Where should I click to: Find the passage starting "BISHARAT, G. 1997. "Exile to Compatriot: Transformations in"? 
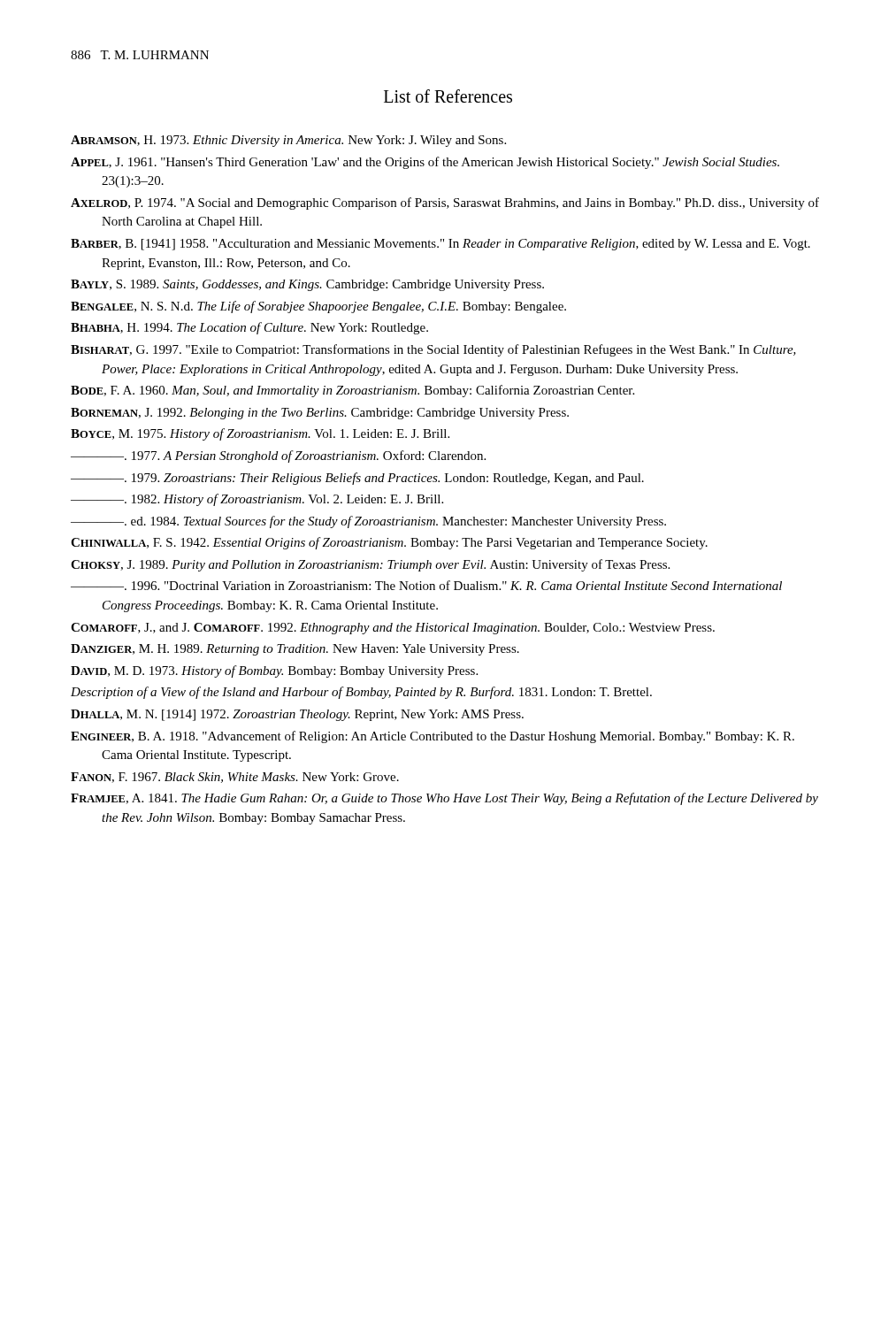pyautogui.click(x=434, y=359)
